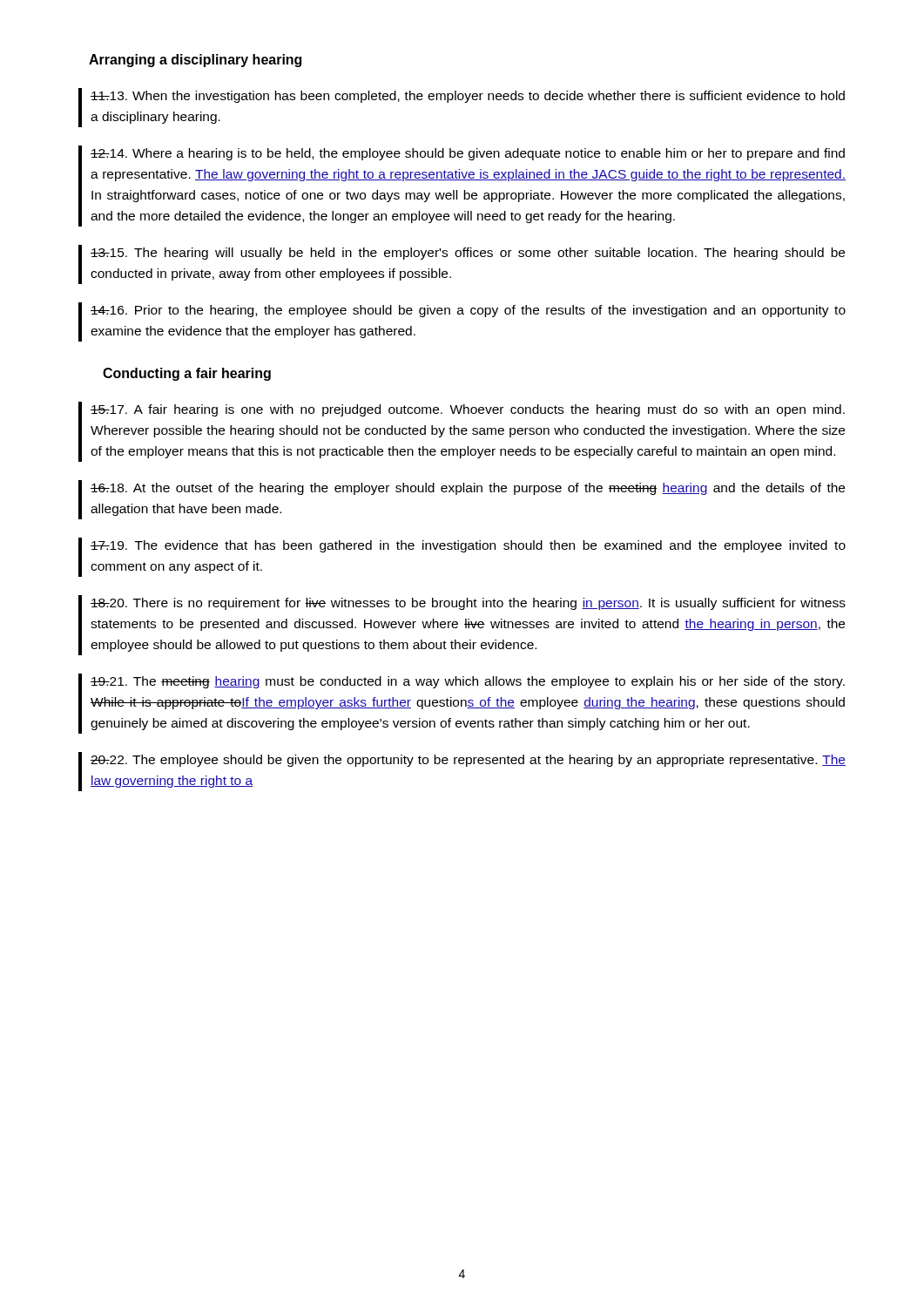Locate the list item with the text "16.18. At the outset"
This screenshot has width=924, height=1307.
(x=462, y=499)
